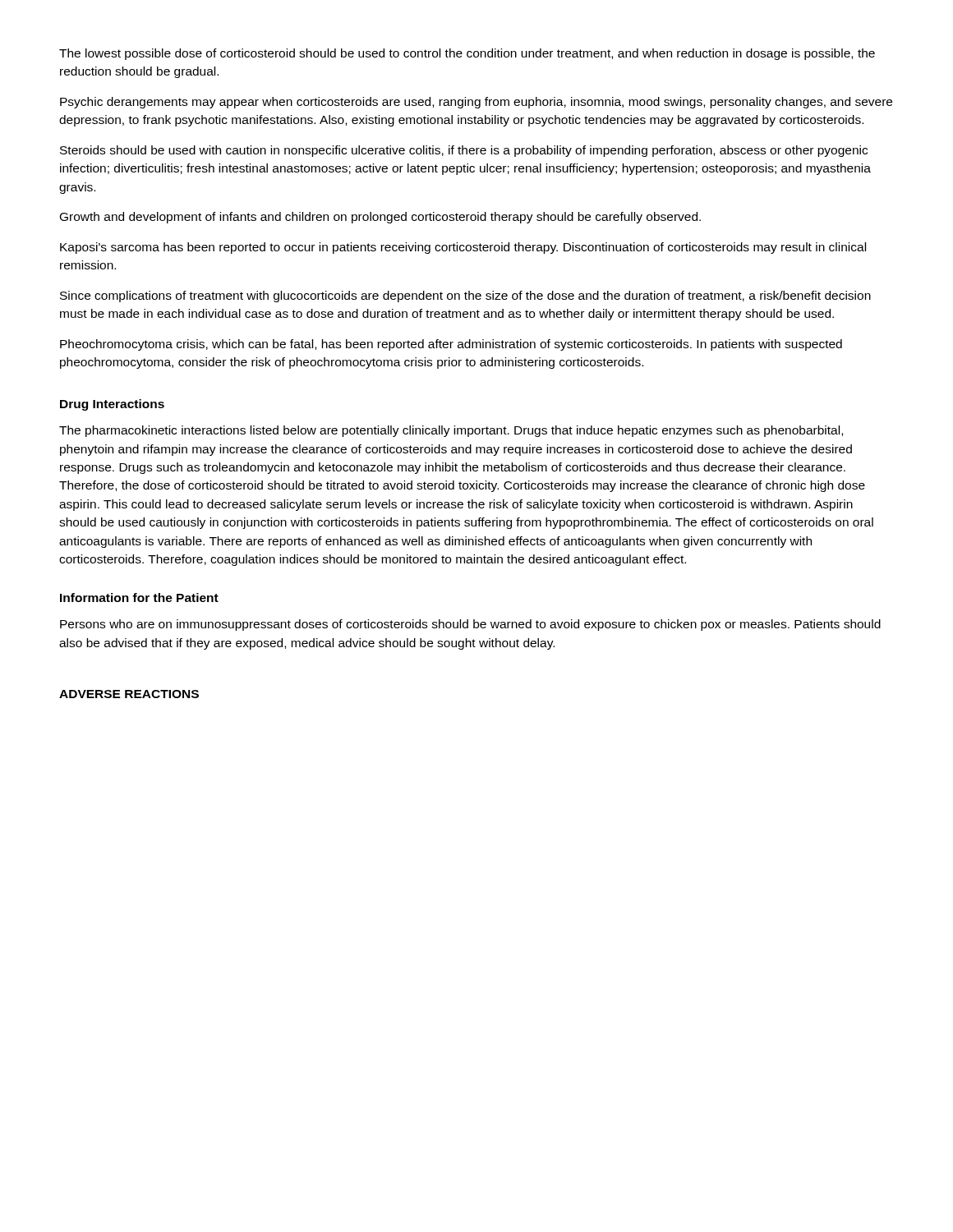
Task: Where is the passage that starts "The lowest possible dose of corticosteroid should"?
Action: 467,62
